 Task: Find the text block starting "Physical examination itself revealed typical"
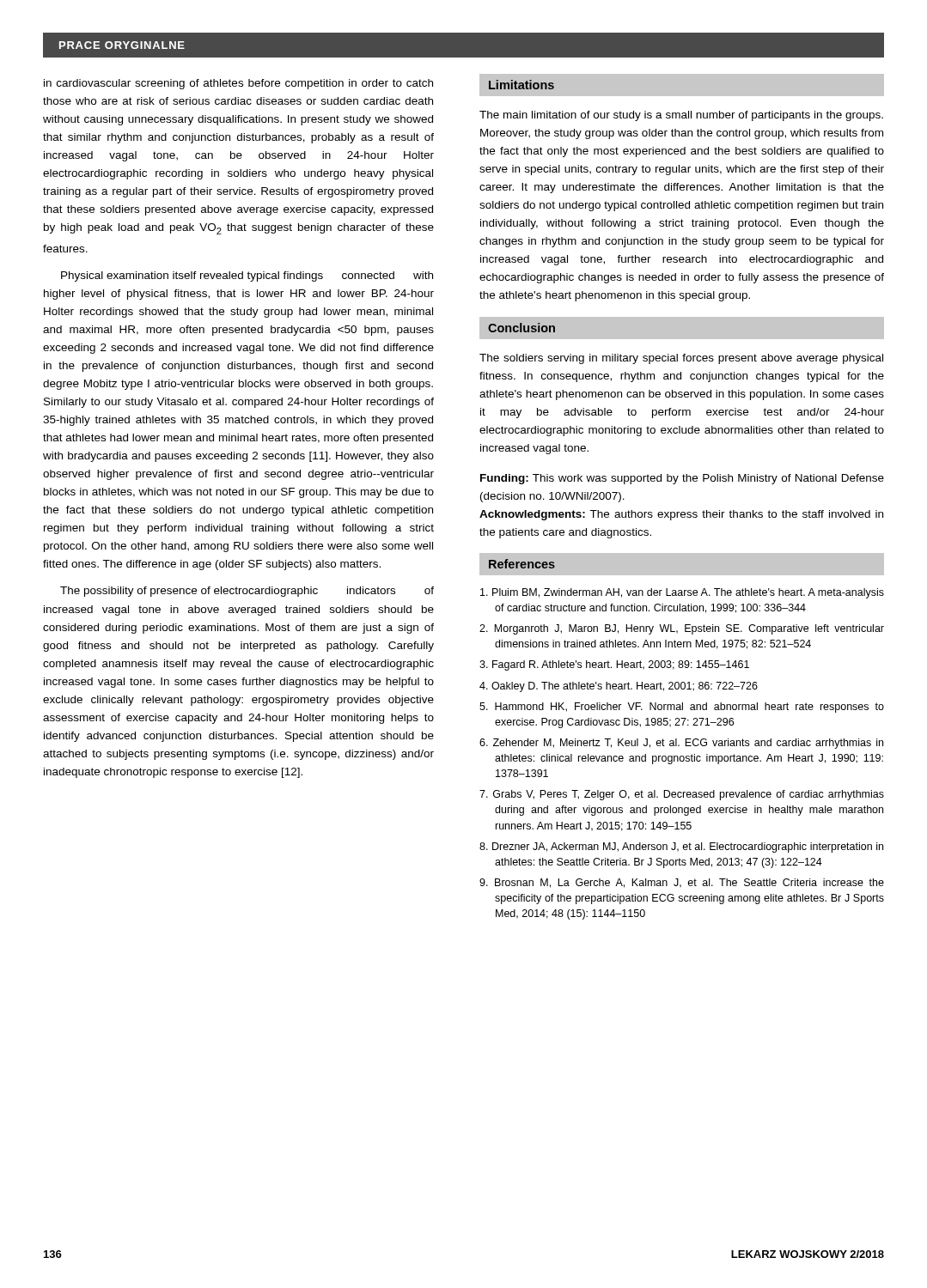[x=238, y=418]
